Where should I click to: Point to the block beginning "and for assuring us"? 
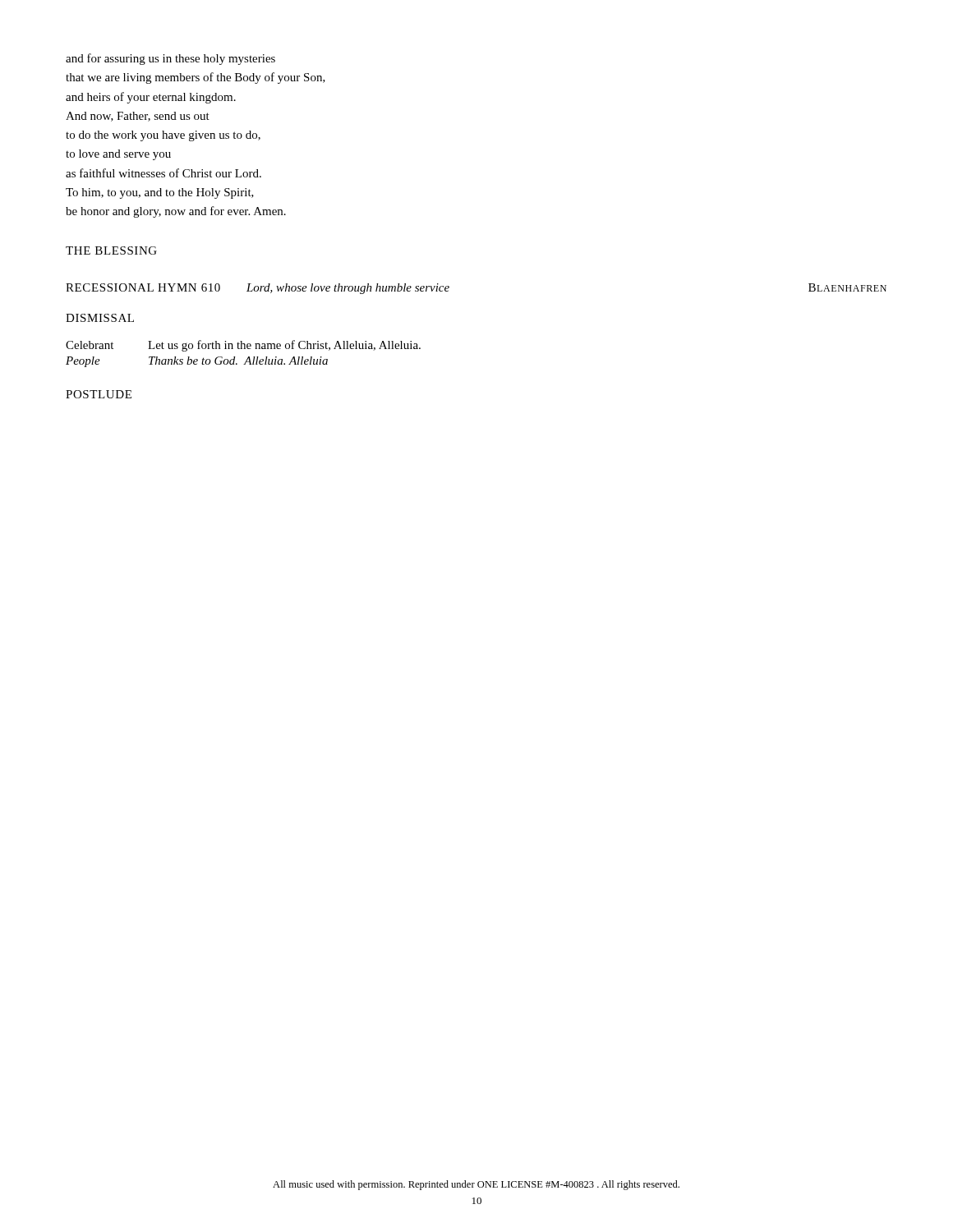tap(196, 135)
